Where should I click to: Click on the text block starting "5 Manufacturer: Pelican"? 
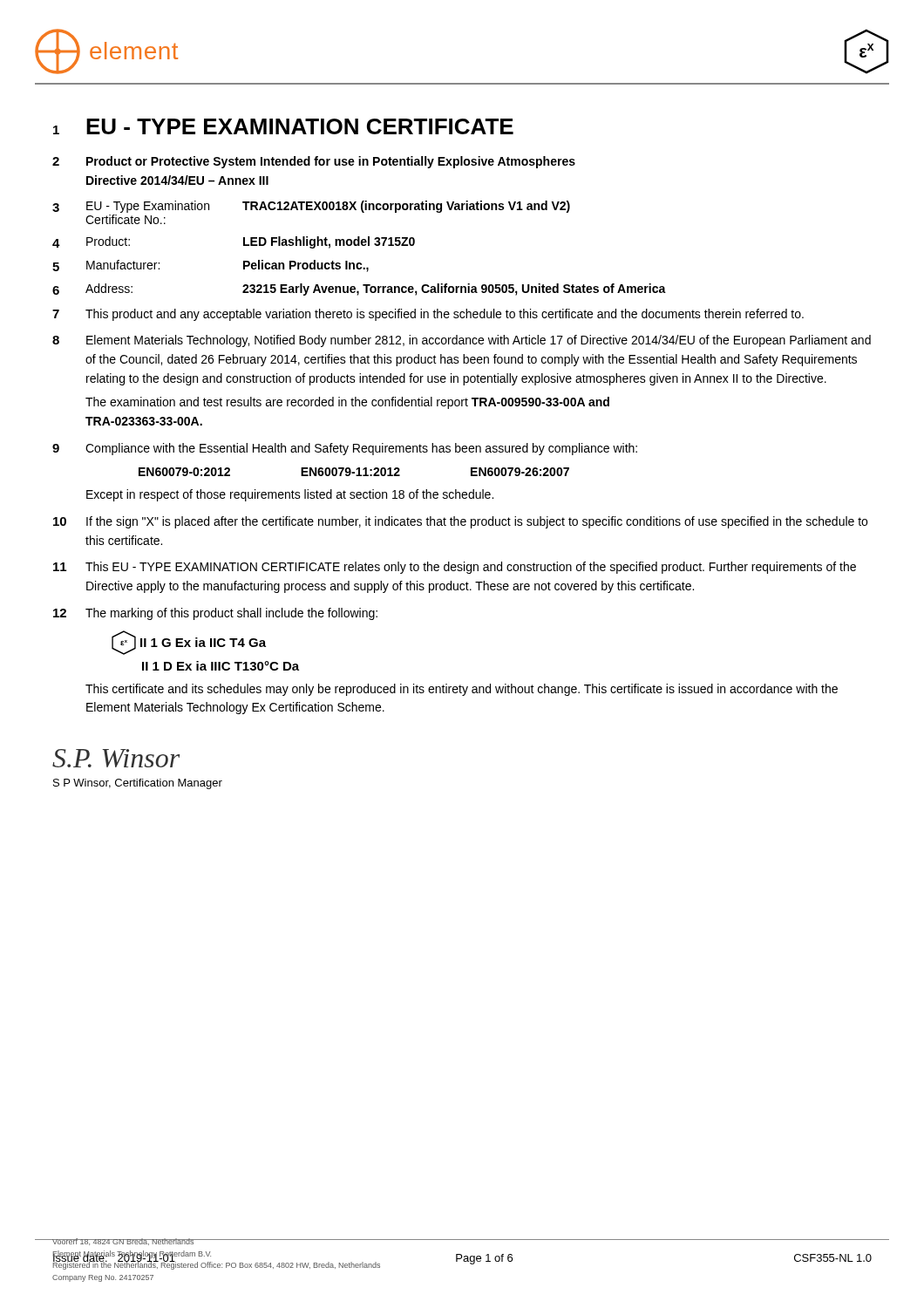pyautogui.click(x=123, y=266)
